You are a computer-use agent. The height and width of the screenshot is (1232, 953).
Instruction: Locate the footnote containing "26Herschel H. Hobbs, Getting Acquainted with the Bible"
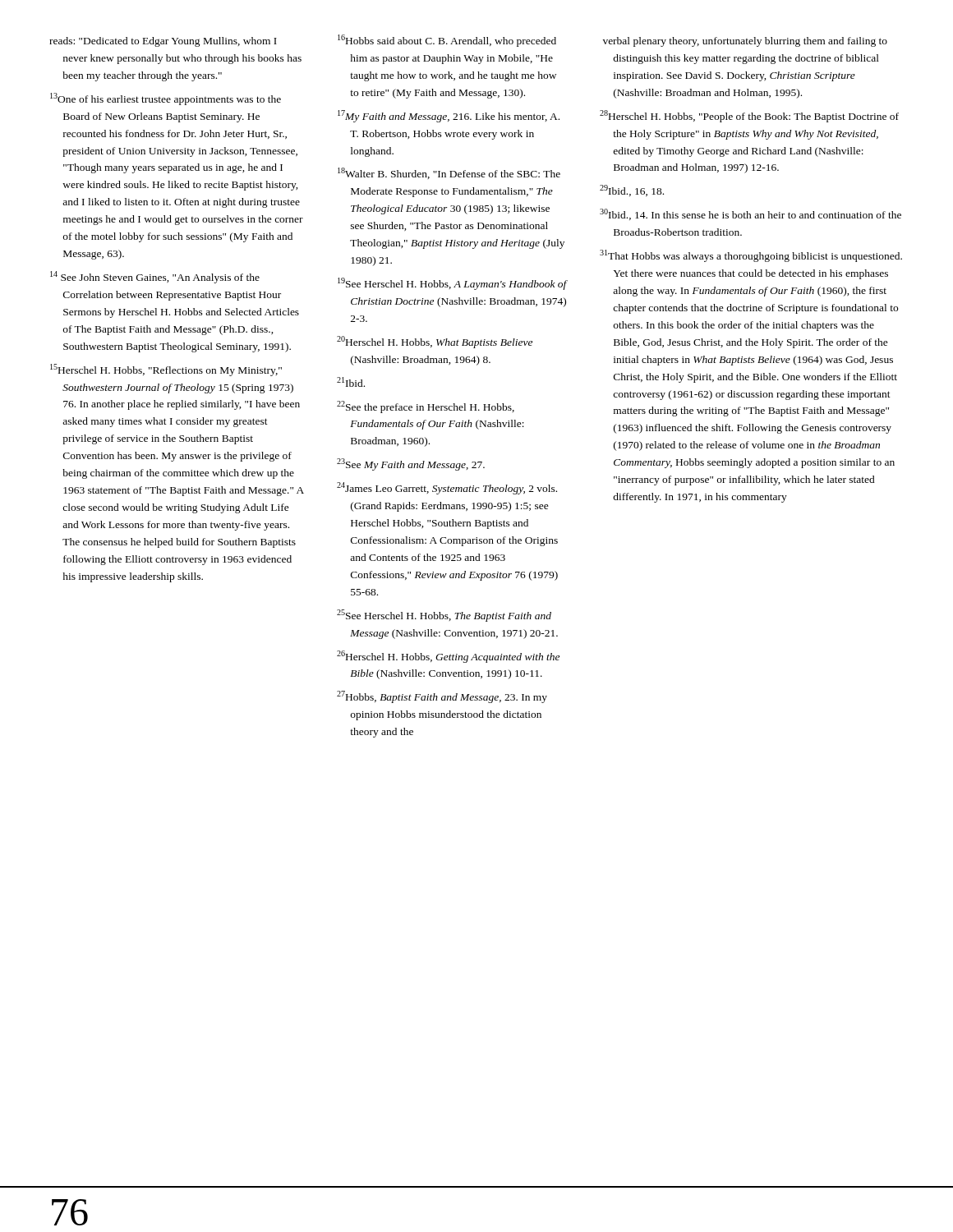(x=448, y=664)
